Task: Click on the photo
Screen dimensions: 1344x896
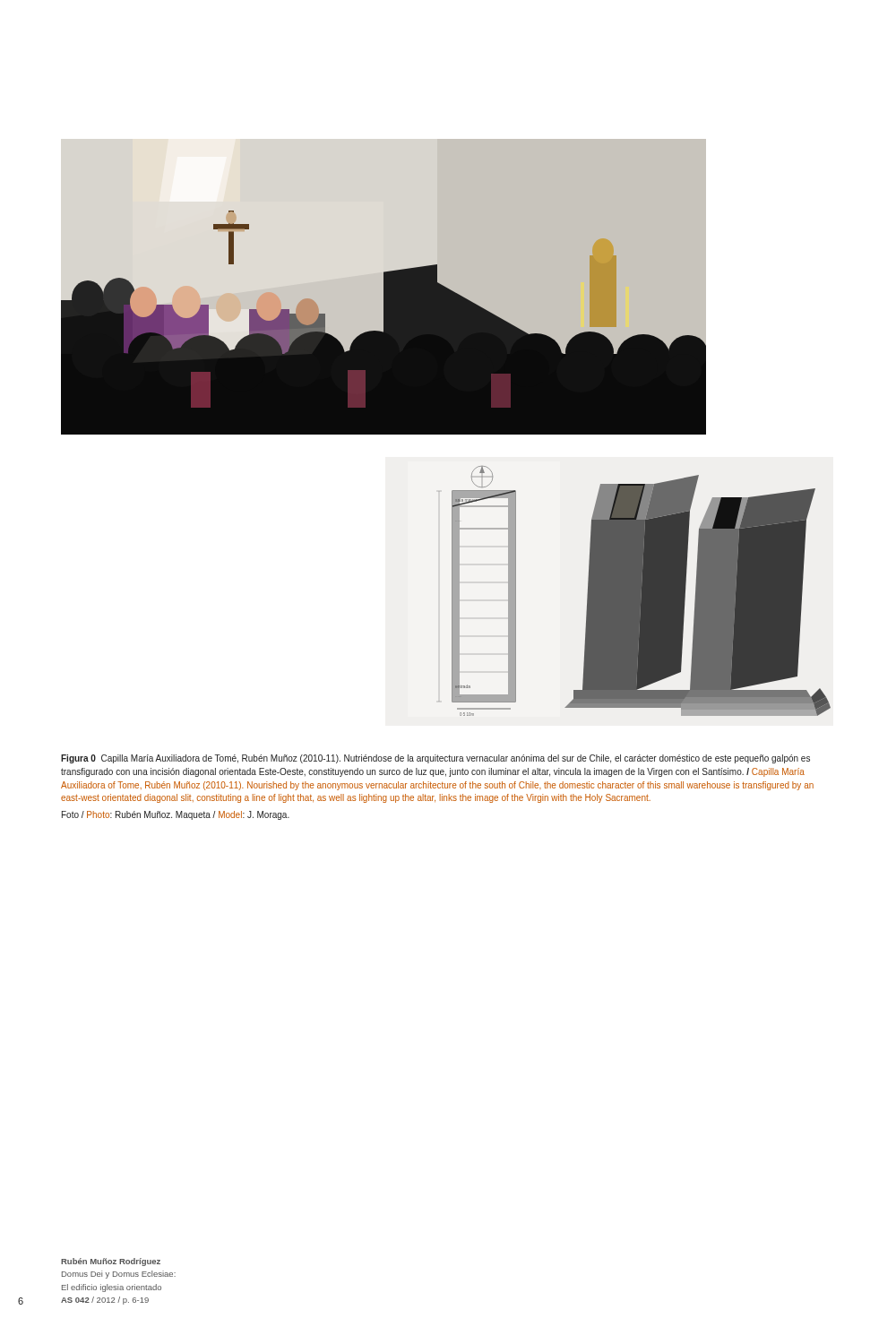Action: pyautogui.click(x=383, y=287)
